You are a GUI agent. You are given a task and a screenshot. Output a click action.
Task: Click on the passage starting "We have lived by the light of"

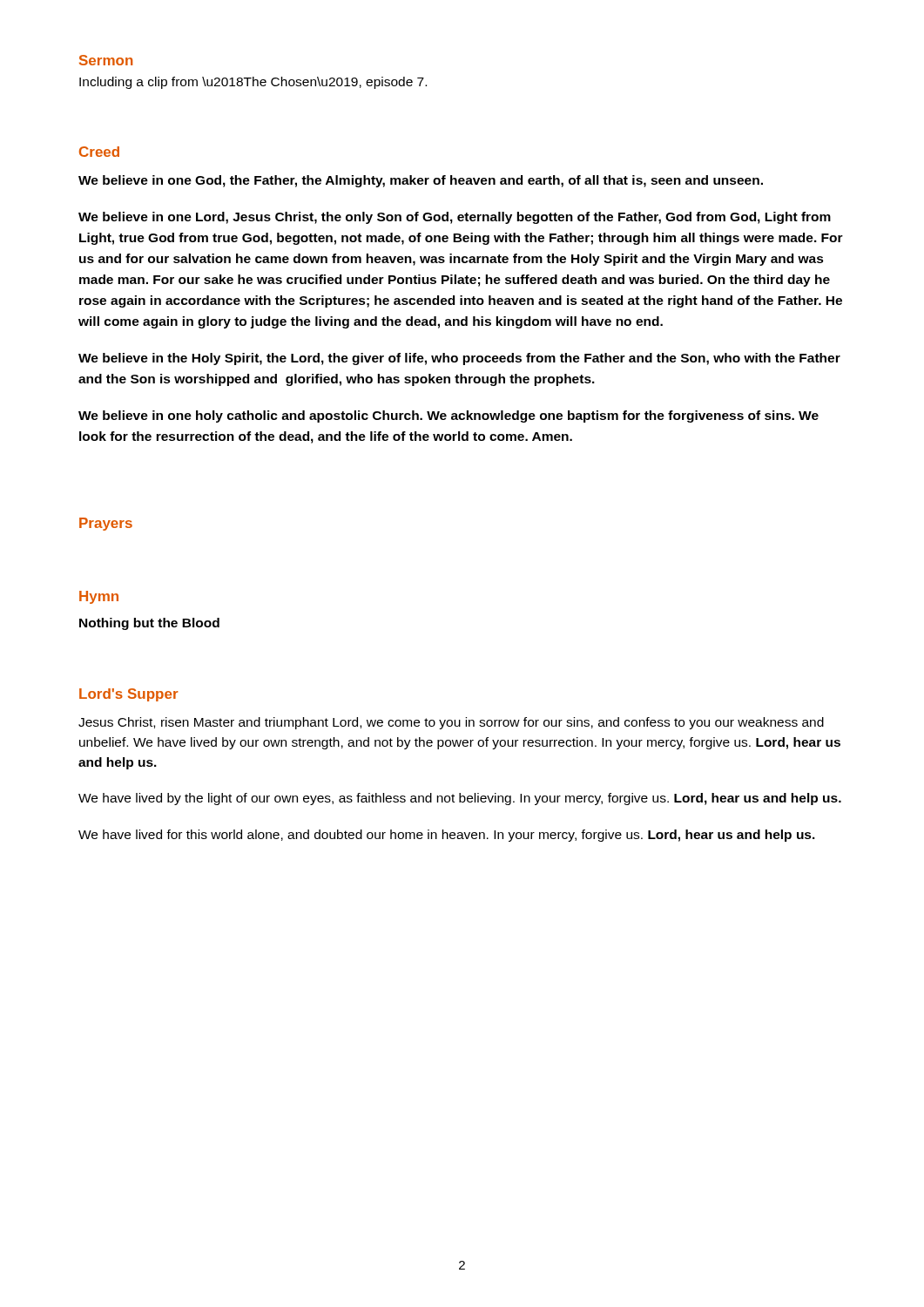point(460,798)
